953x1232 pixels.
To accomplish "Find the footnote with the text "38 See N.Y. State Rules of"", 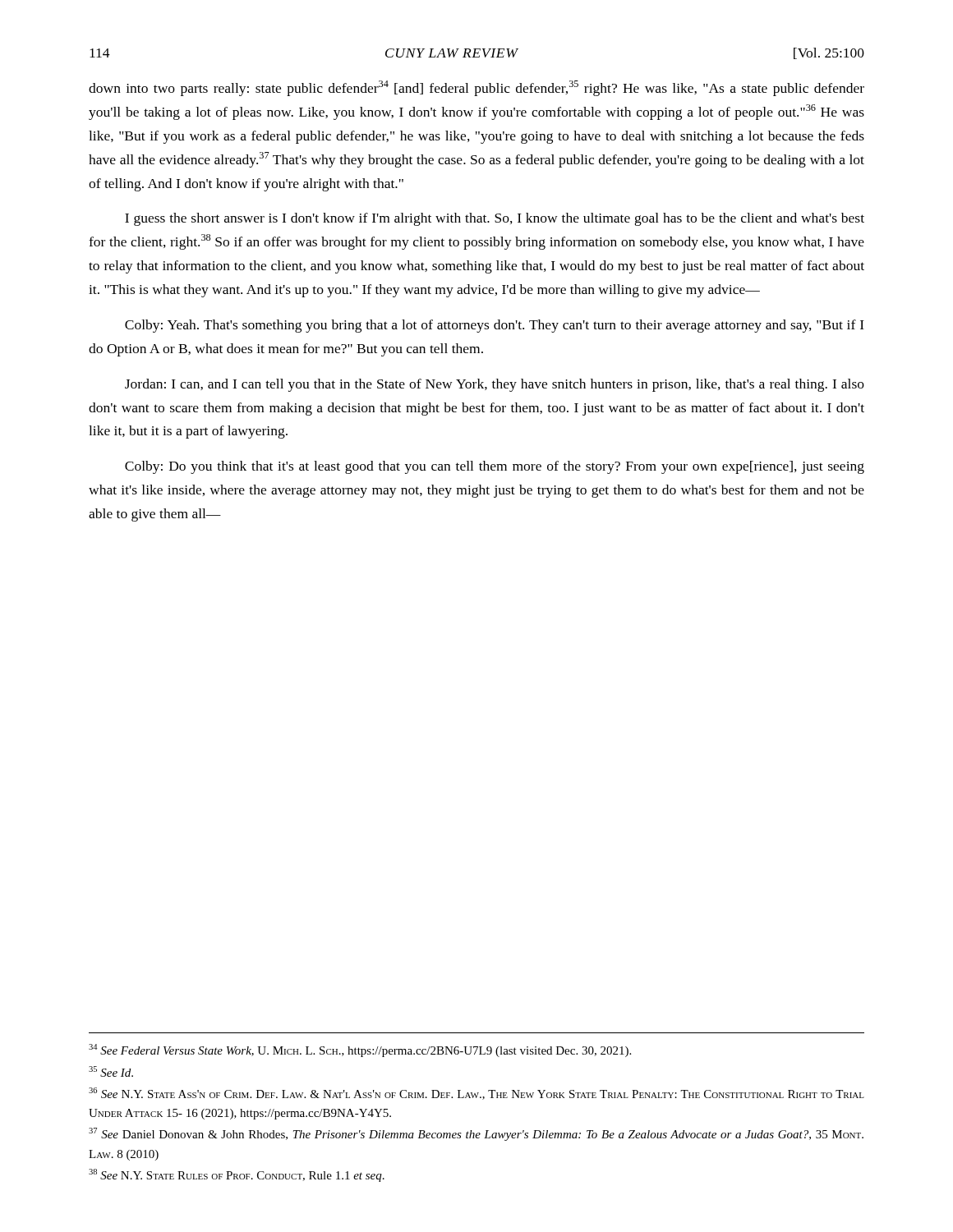I will tap(237, 1174).
